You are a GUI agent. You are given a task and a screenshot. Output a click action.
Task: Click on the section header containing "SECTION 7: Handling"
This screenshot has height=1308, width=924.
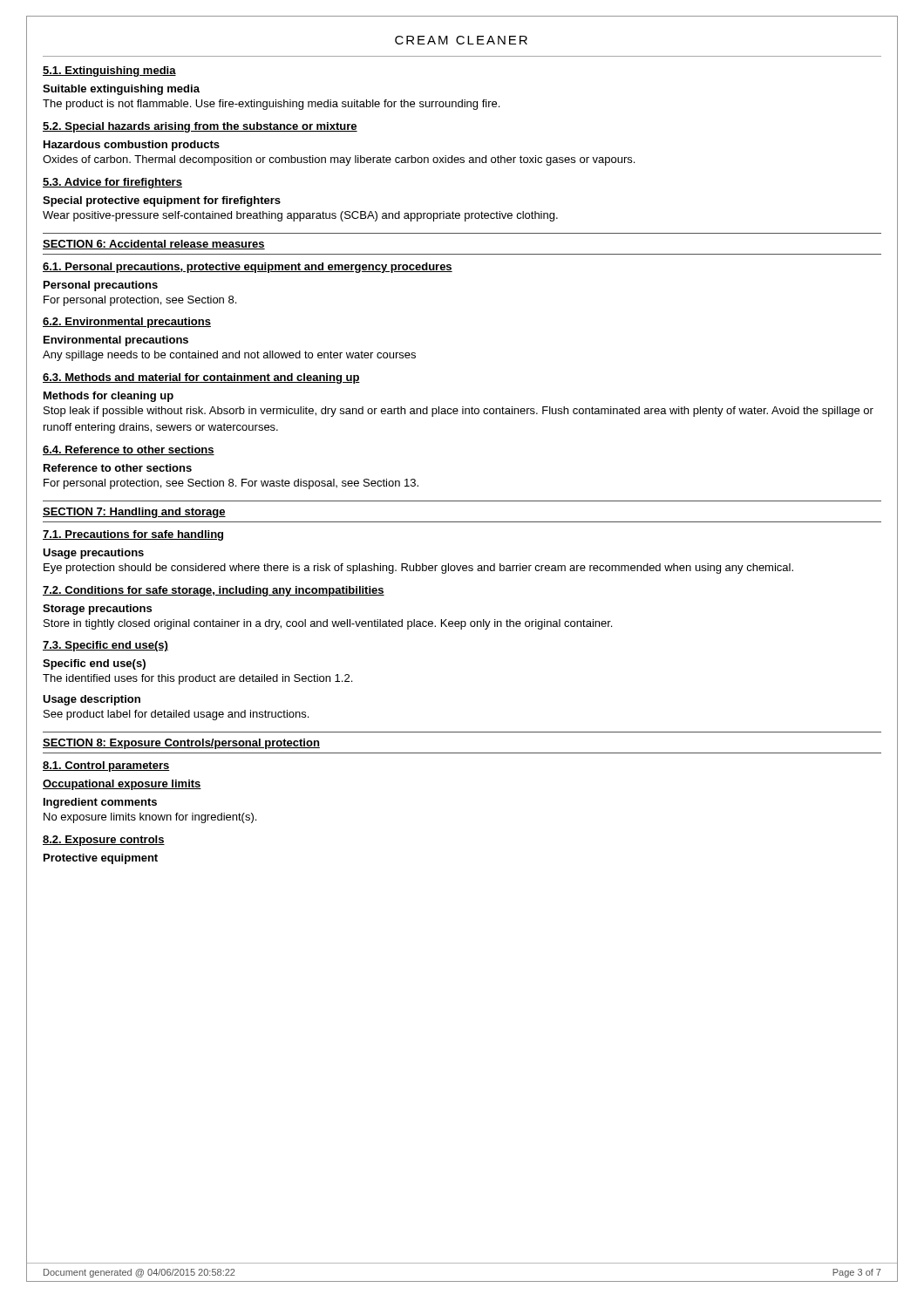pos(134,511)
